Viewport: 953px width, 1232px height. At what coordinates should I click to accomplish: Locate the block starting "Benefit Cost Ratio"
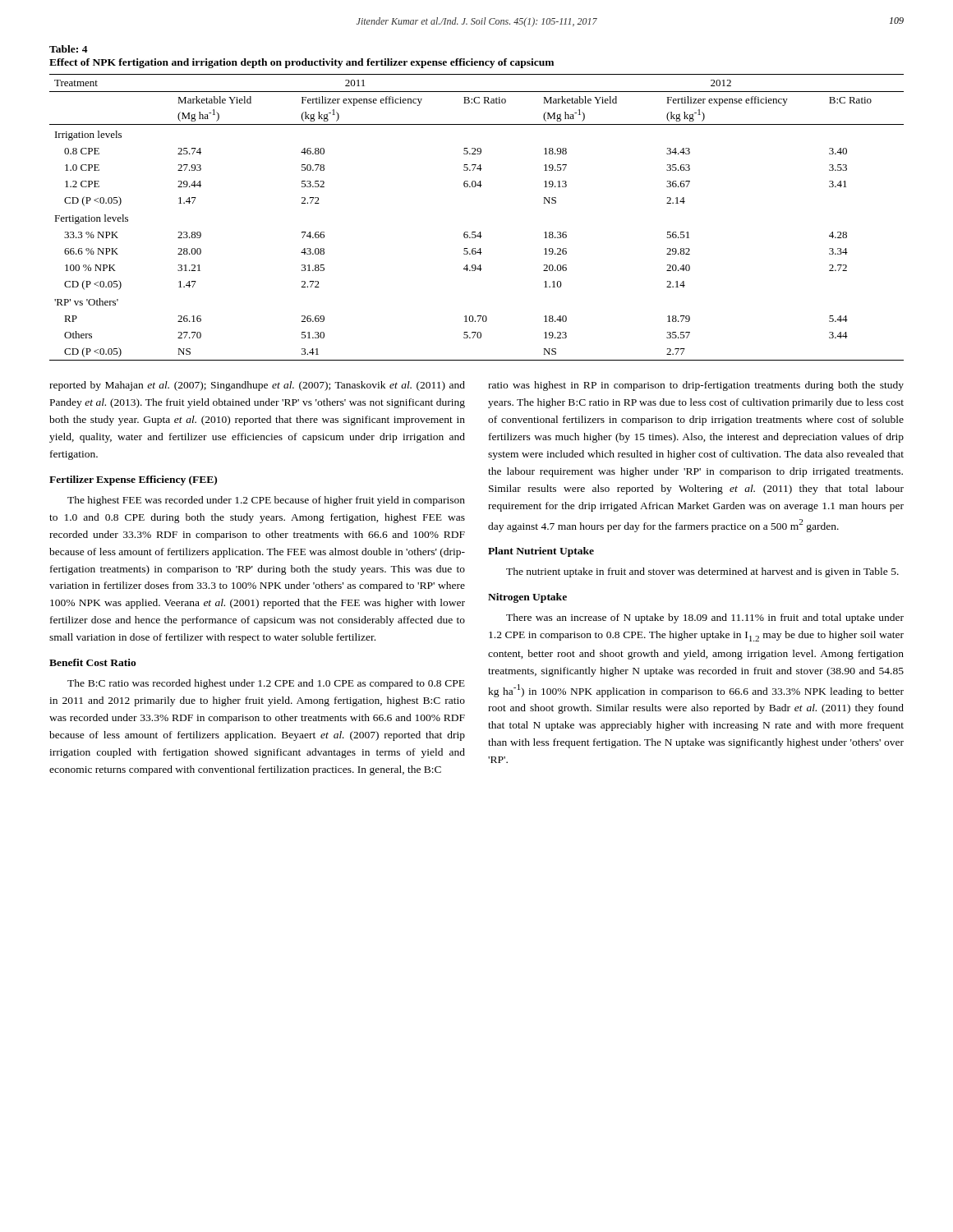click(93, 663)
